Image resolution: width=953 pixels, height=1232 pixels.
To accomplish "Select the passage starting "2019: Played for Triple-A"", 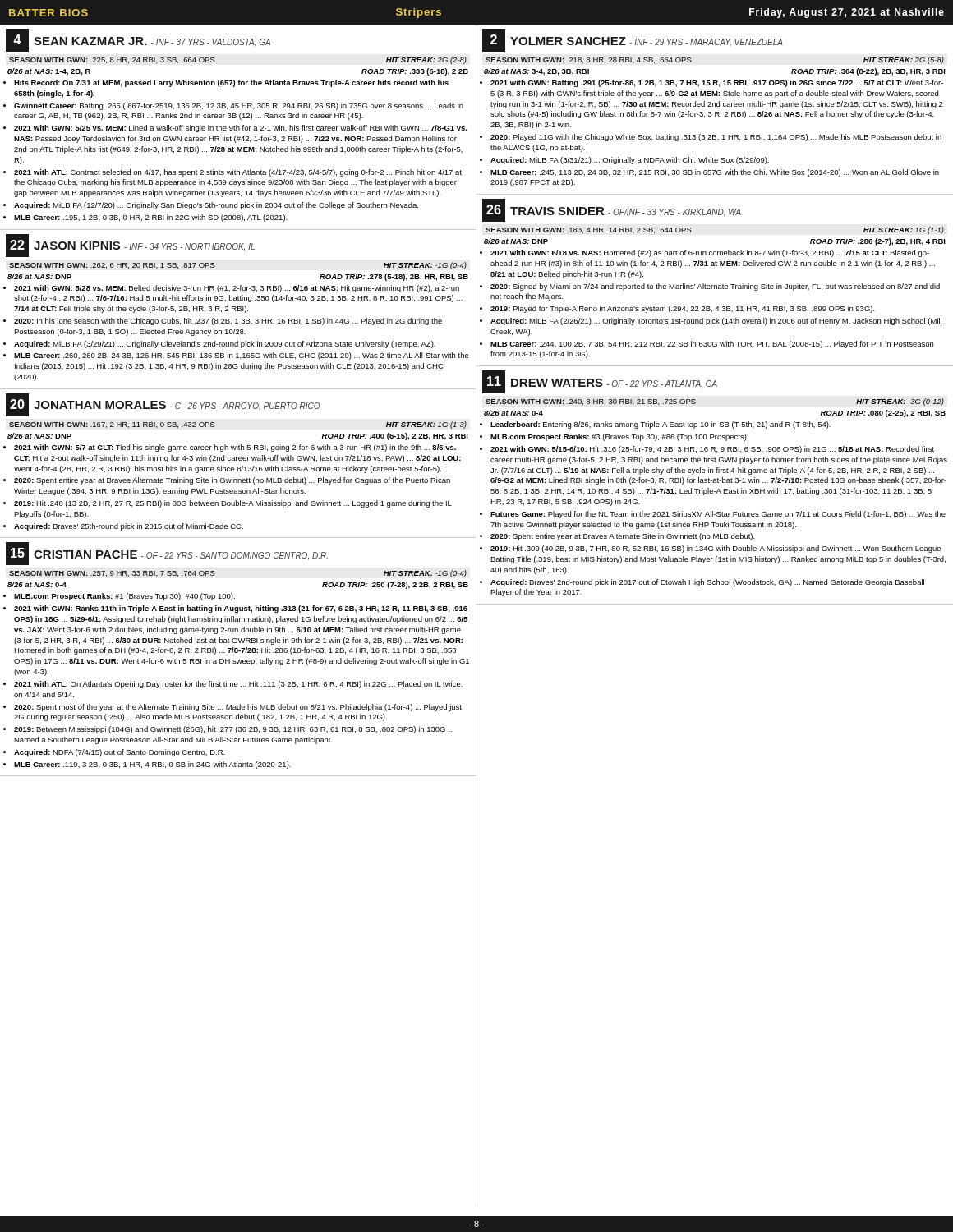I will (683, 309).
